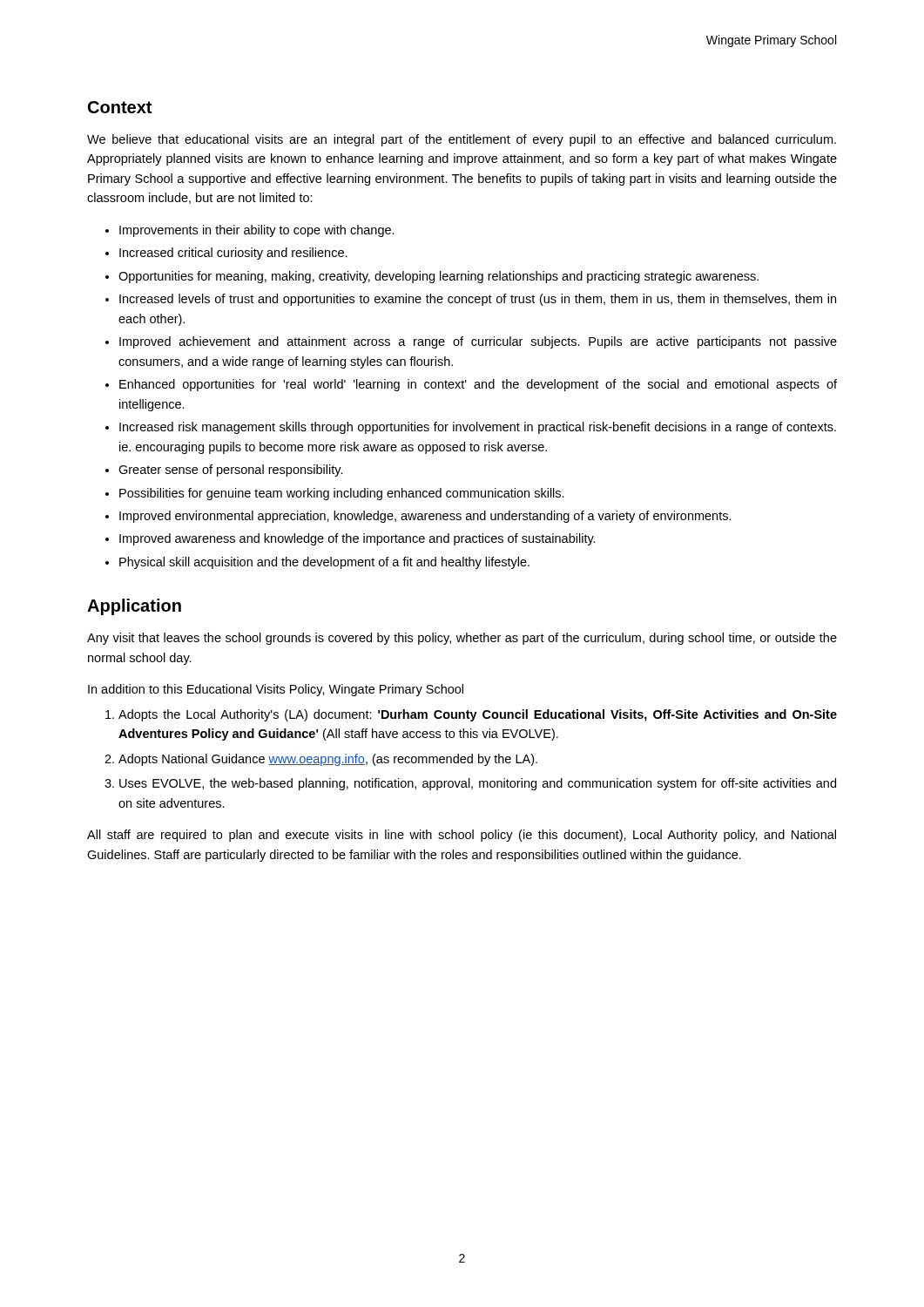Click on the element starting "Increased levels of"
924x1307 pixels.
[x=478, y=309]
